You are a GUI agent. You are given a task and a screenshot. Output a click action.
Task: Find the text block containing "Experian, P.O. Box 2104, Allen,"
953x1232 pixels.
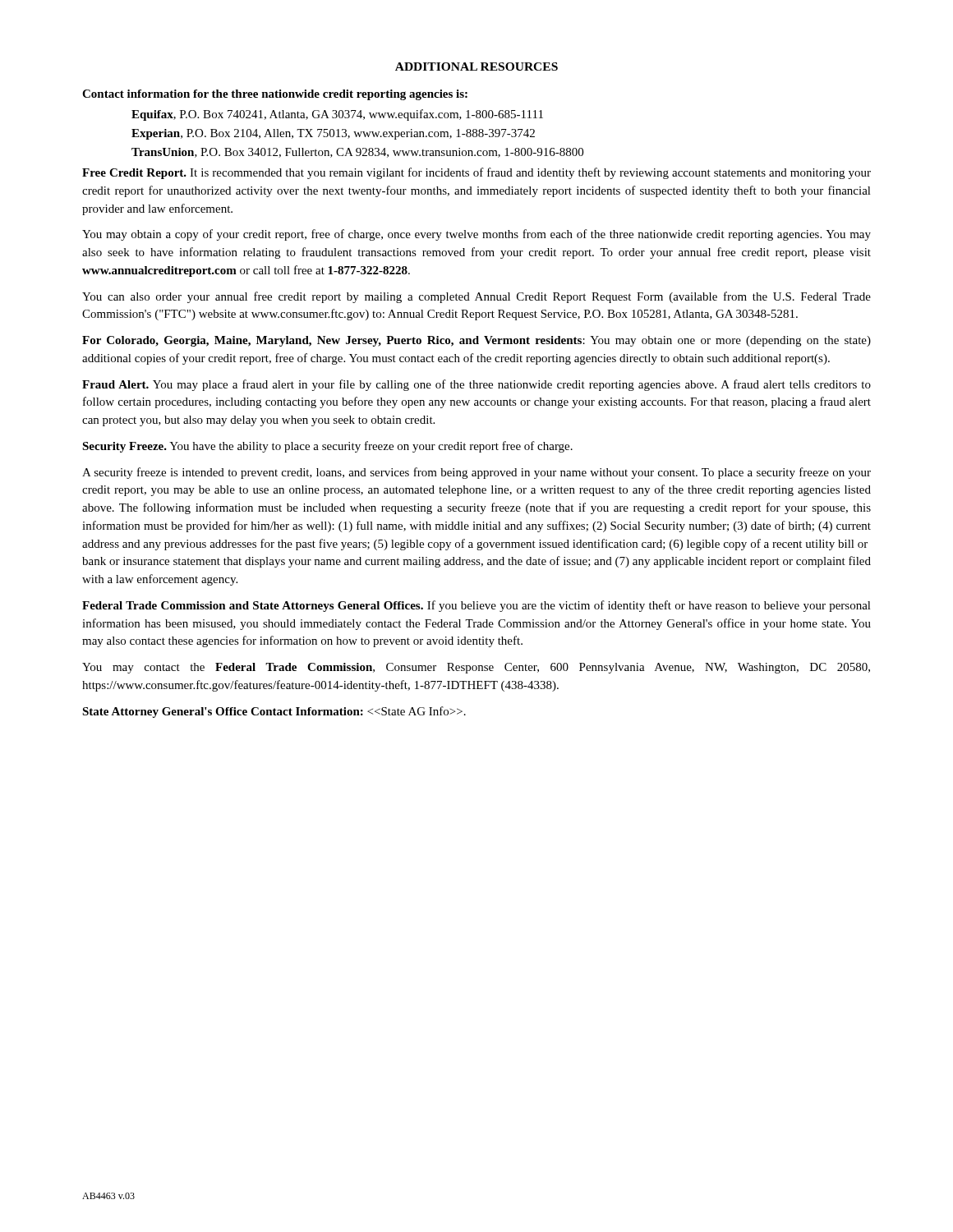tap(333, 133)
